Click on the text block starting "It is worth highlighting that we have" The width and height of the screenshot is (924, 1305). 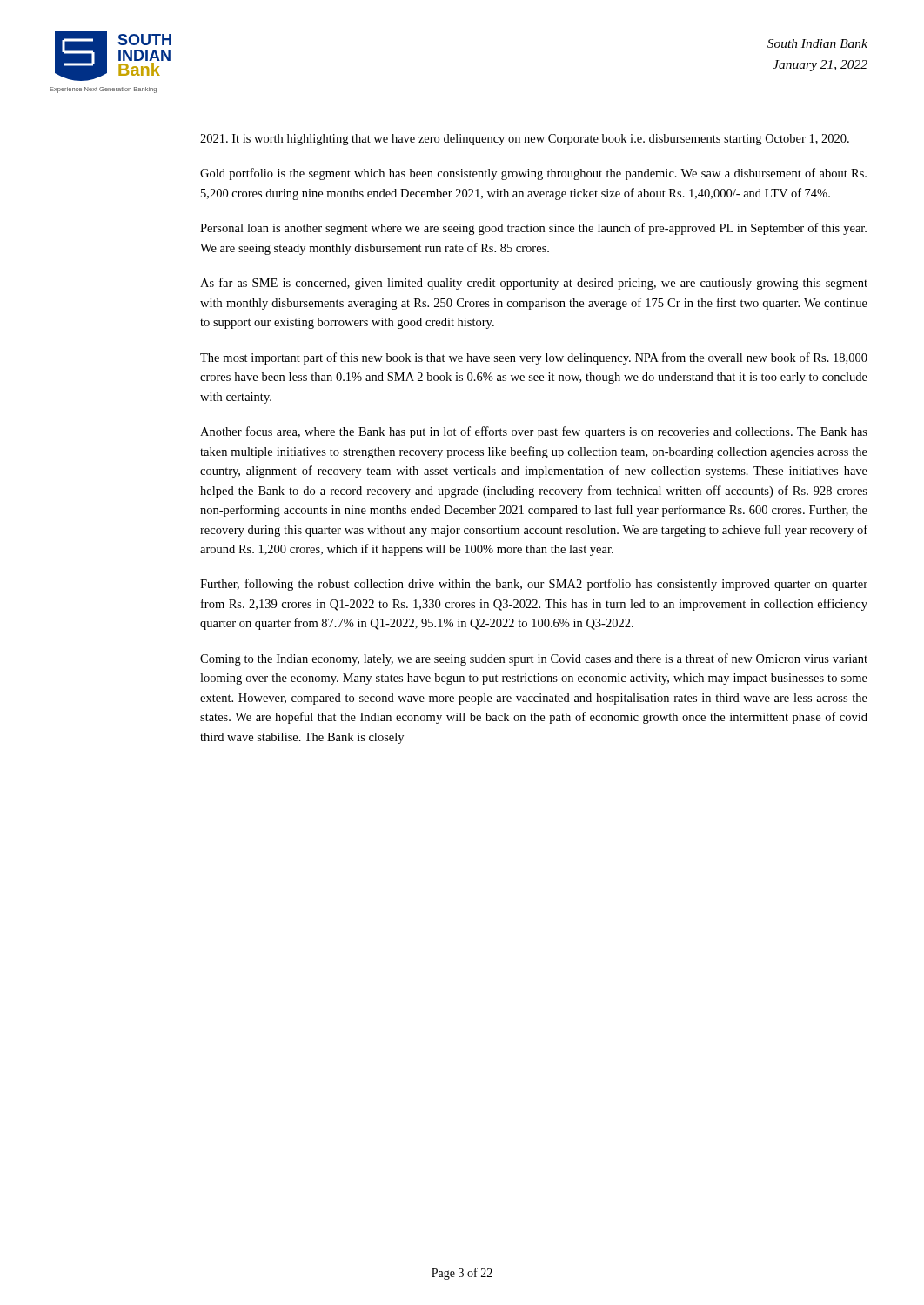(x=525, y=138)
